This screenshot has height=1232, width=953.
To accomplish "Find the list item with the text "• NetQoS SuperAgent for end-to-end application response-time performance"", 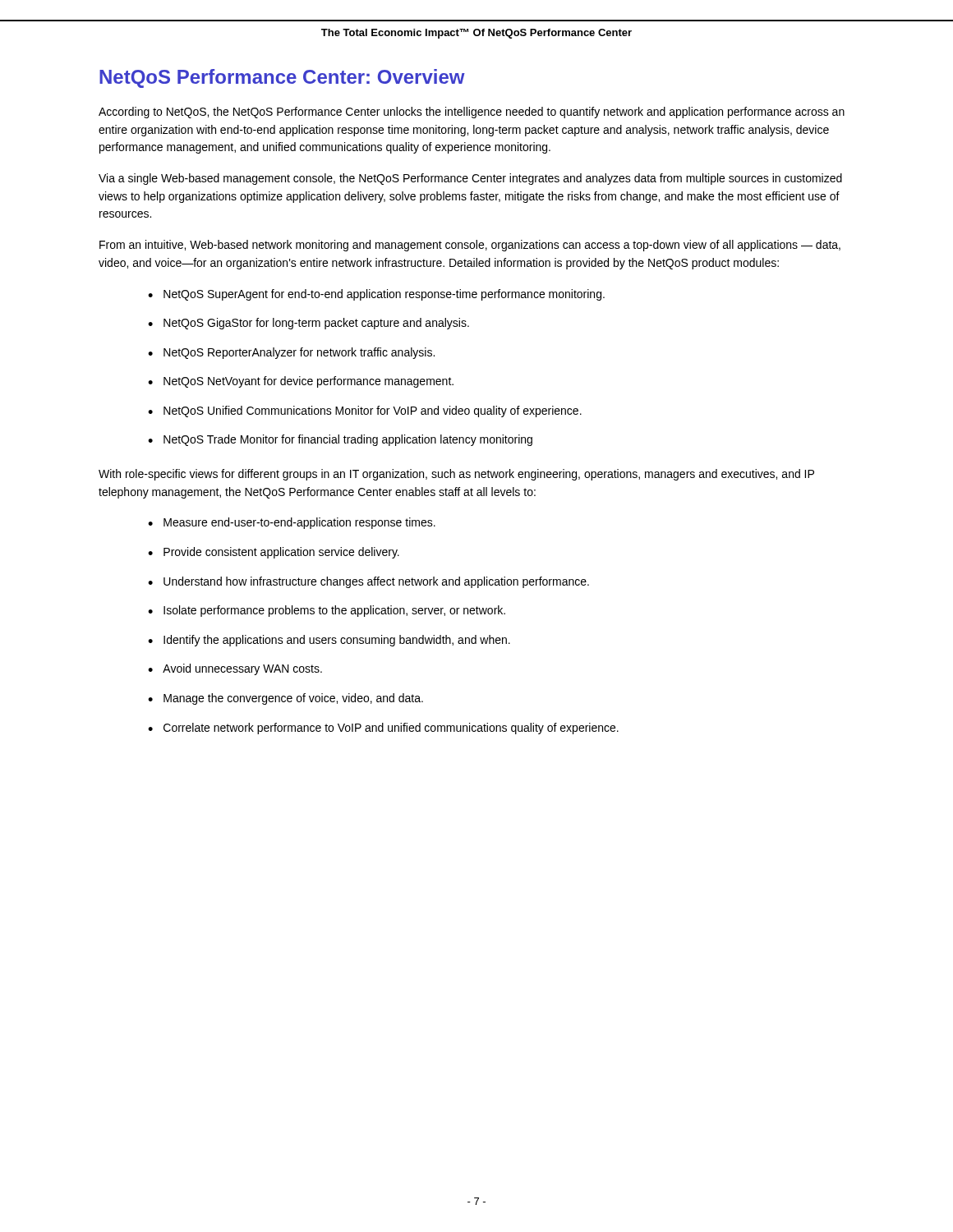I will coord(377,295).
